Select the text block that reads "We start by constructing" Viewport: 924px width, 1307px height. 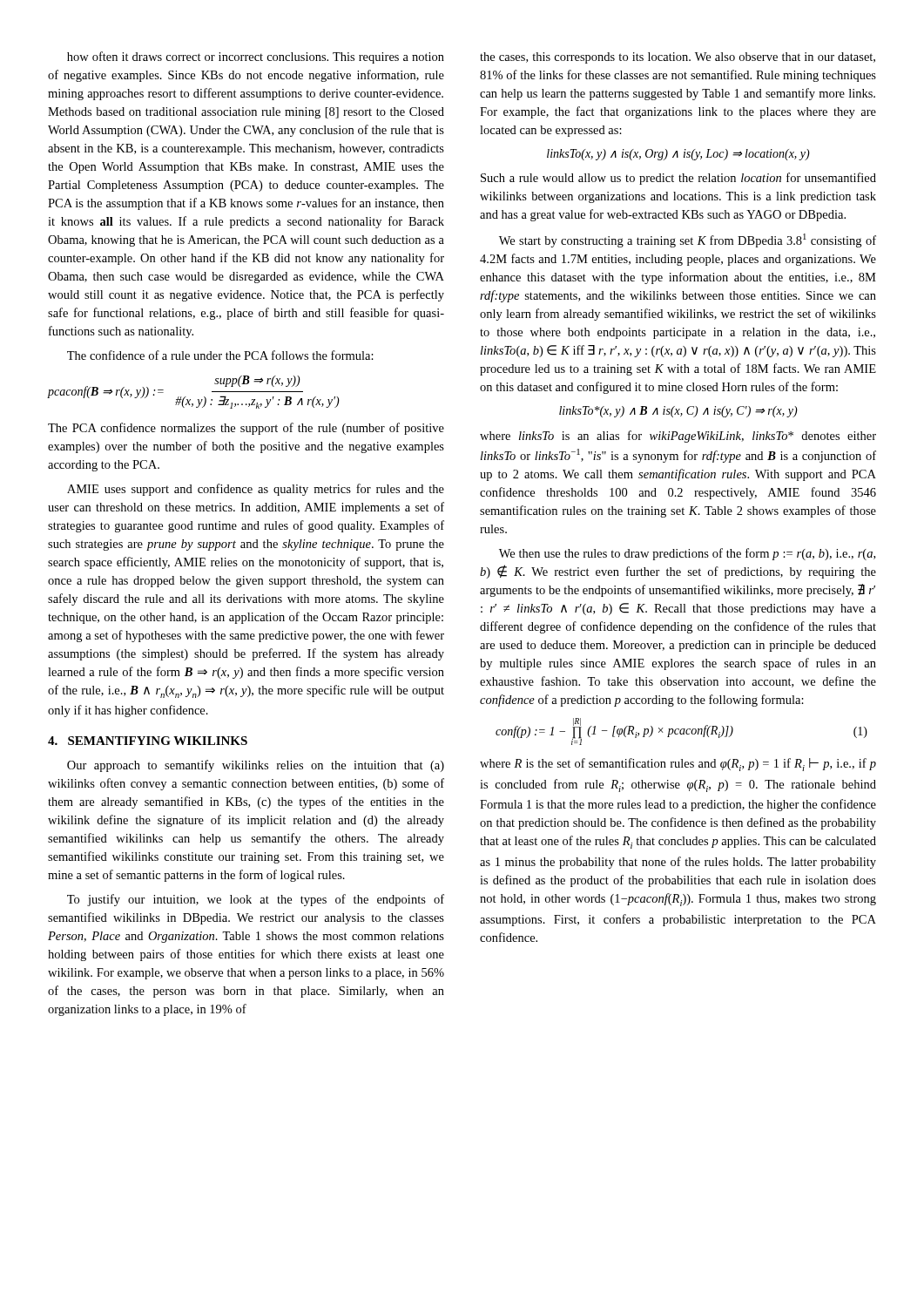[678, 314]
